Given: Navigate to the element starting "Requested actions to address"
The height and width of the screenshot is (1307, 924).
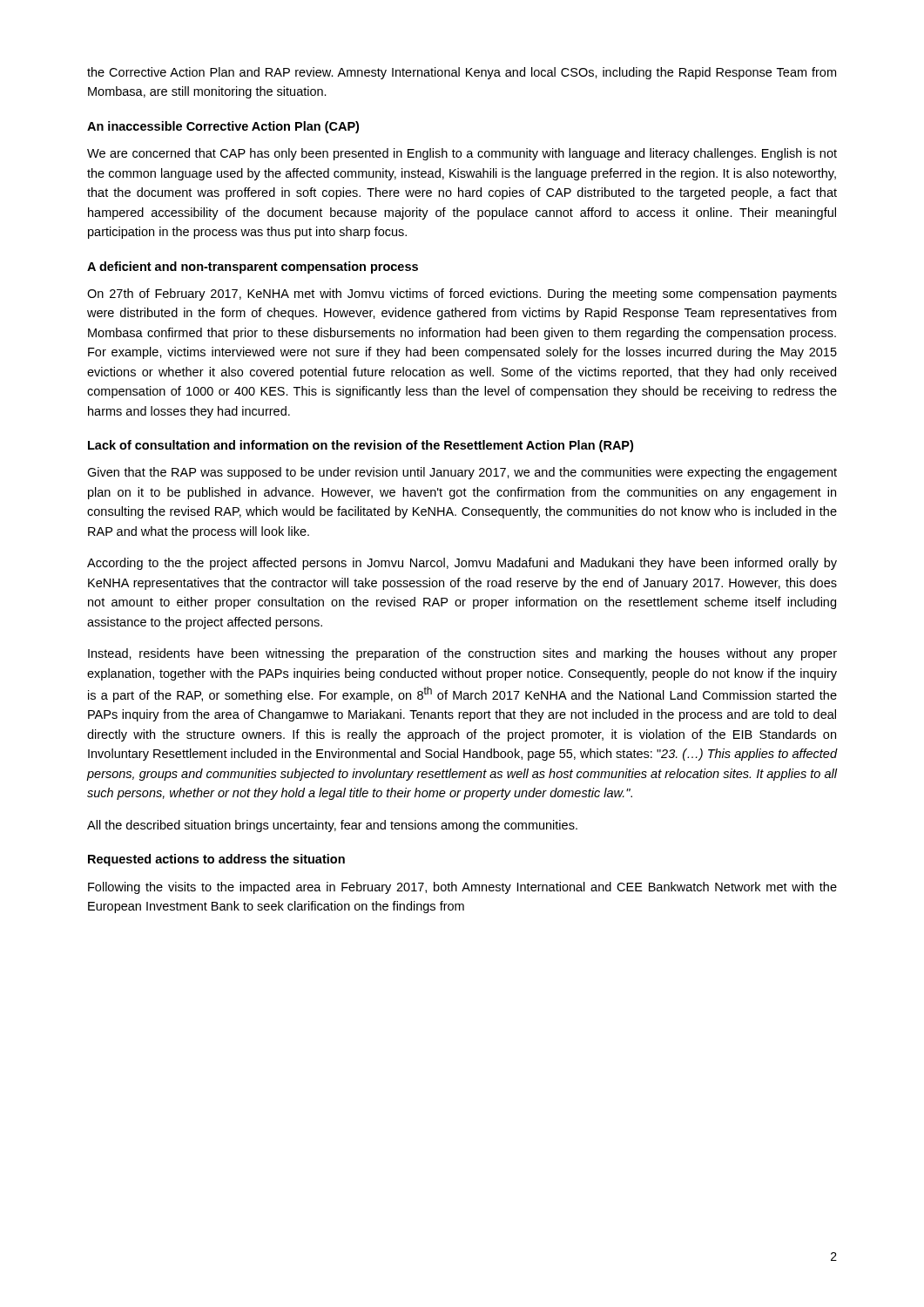Looking at the screenshot, I should click(216, 859).
